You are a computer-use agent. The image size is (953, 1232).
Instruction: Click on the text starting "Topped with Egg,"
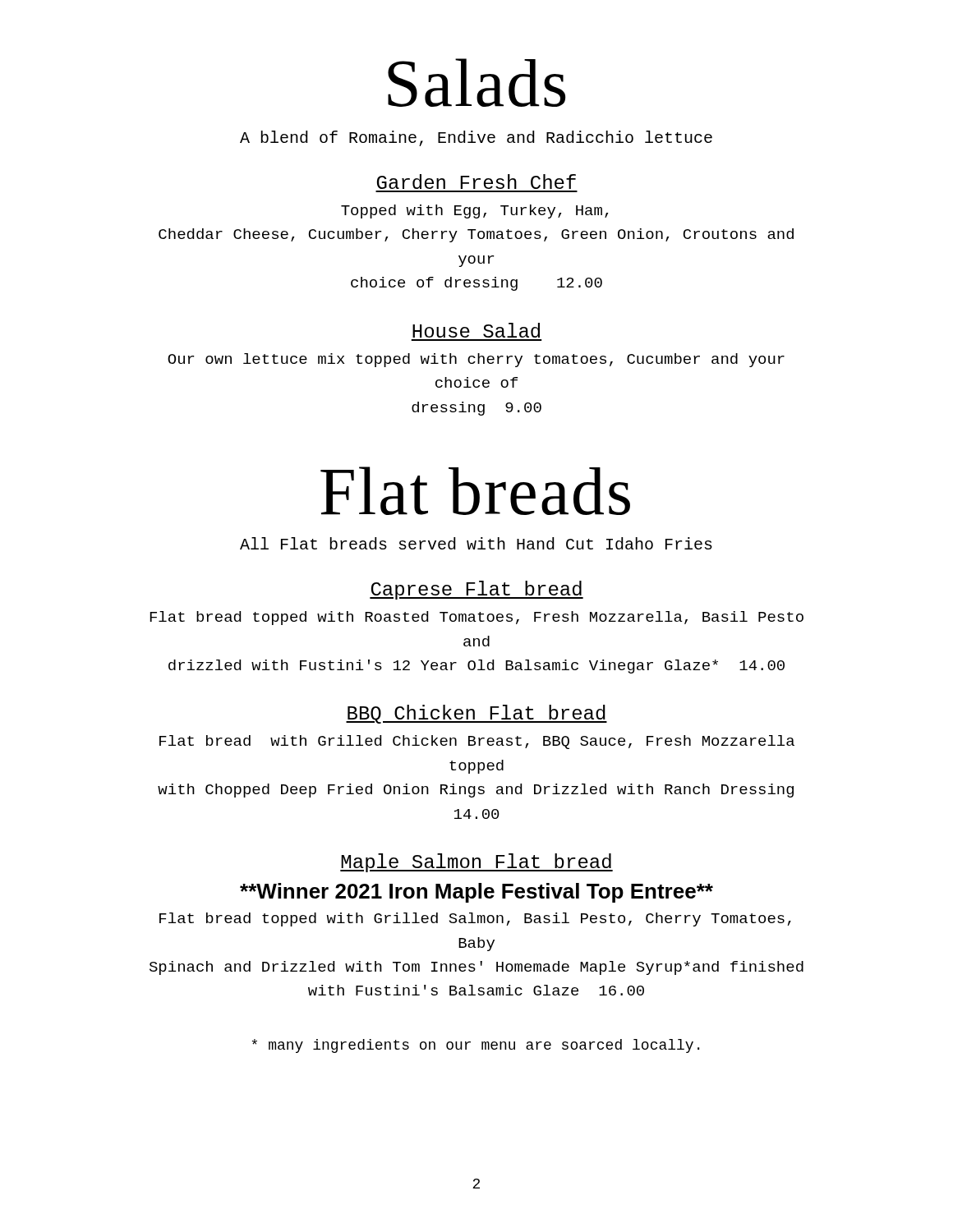pos(476,248)
